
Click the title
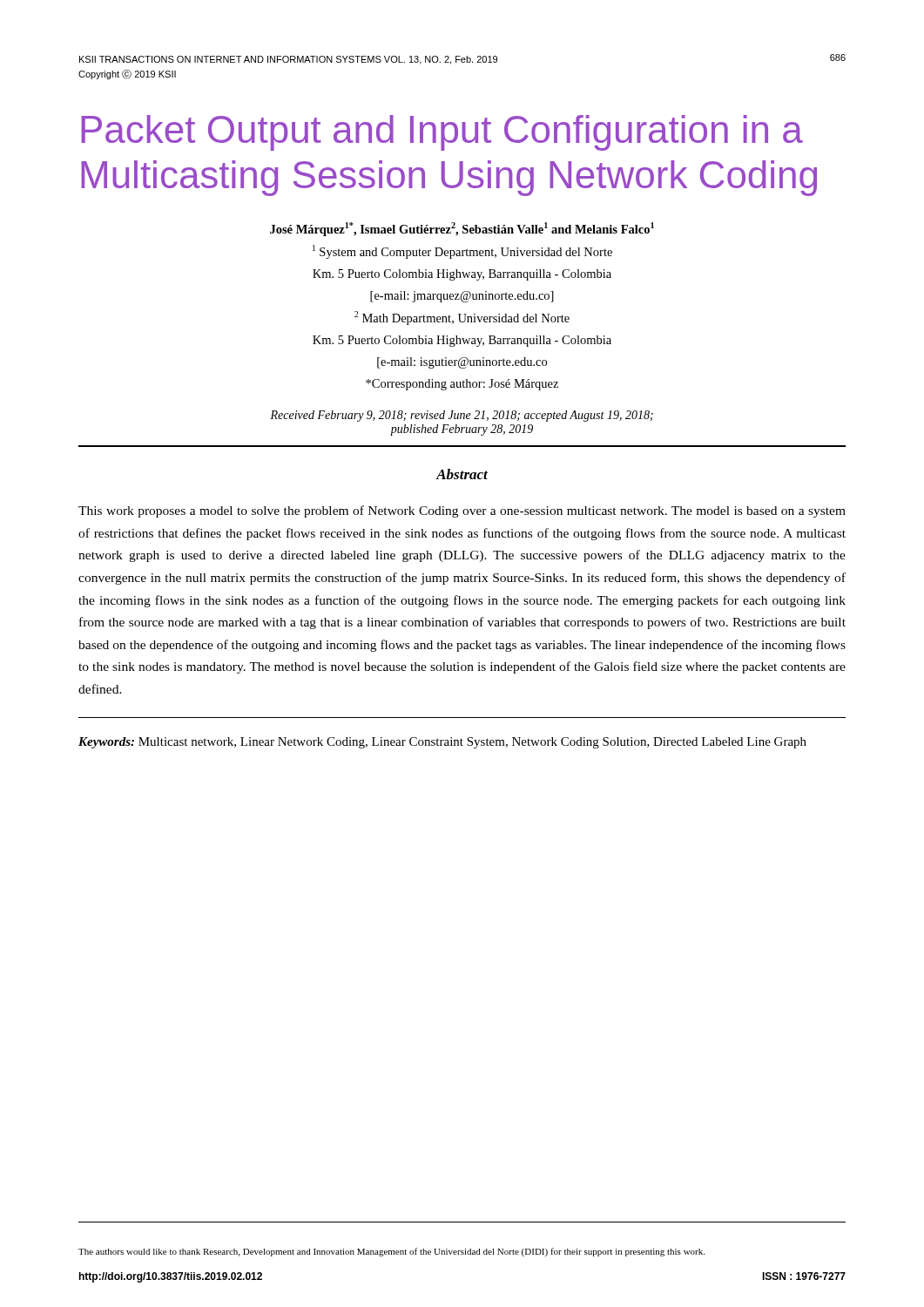[462, 152]
